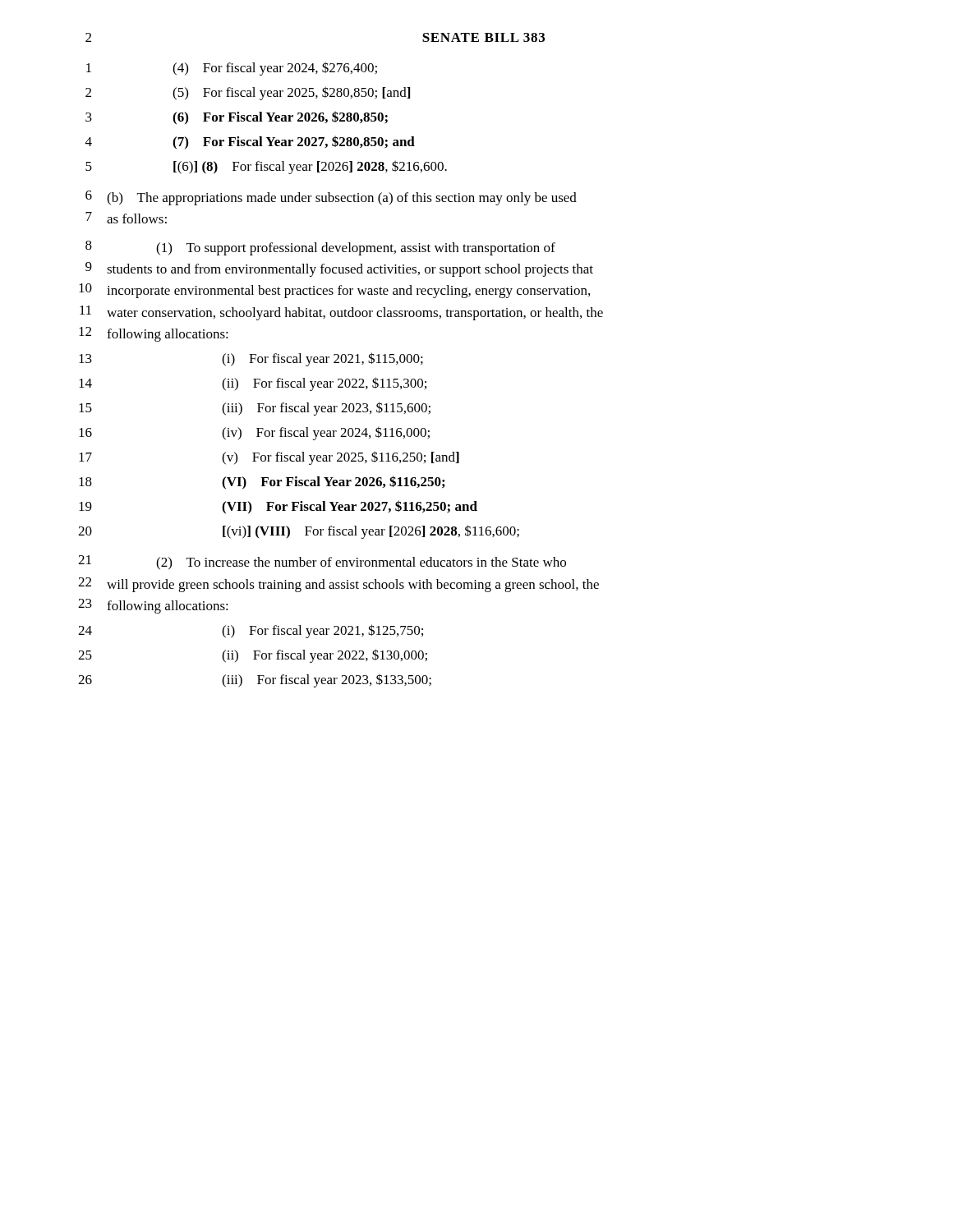
Task: Point to the block beginning "1 (4) For fiscal"
Action: 232,69
